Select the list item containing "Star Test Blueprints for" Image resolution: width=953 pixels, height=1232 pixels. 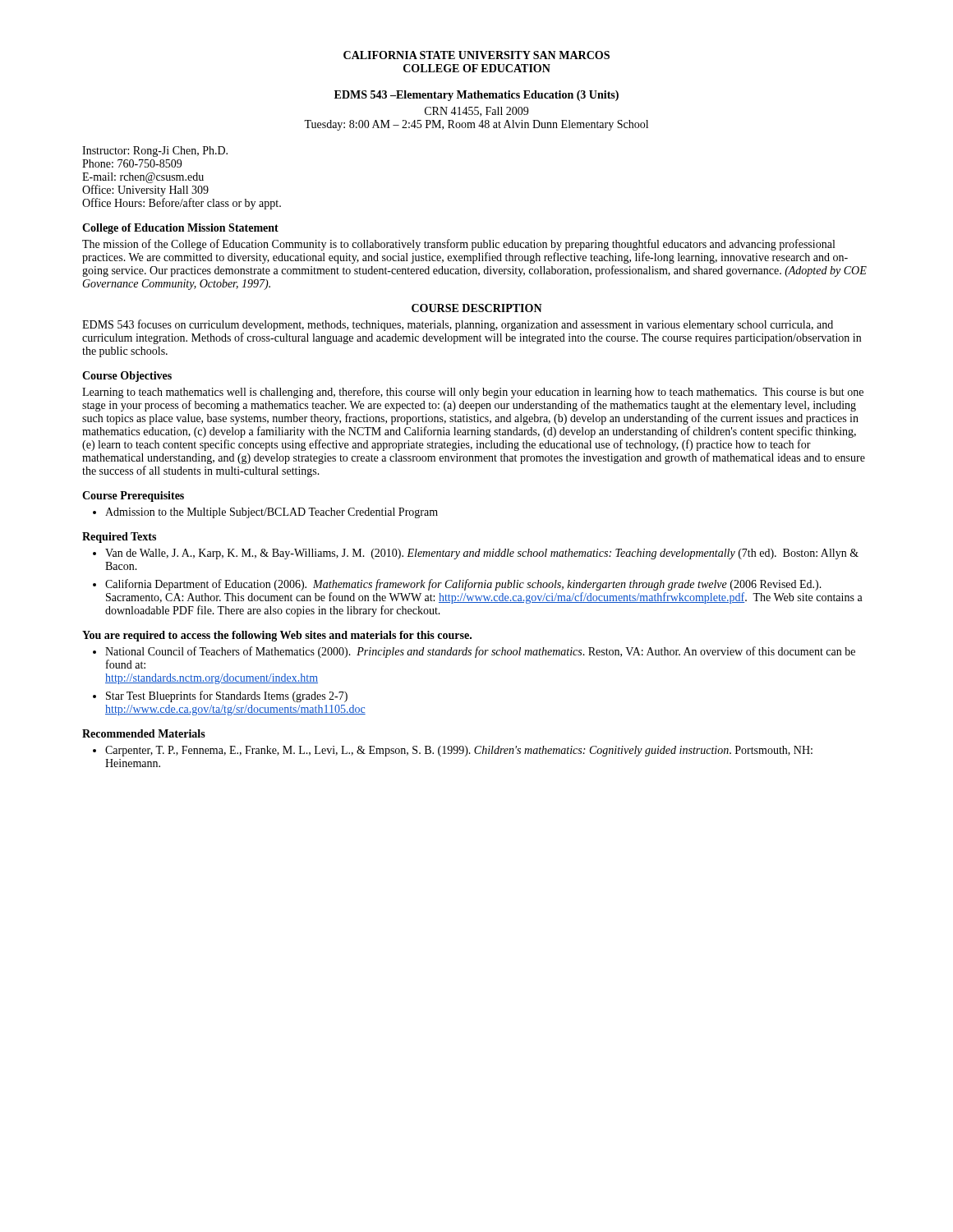pyautogui.click(x=235, y=703)
